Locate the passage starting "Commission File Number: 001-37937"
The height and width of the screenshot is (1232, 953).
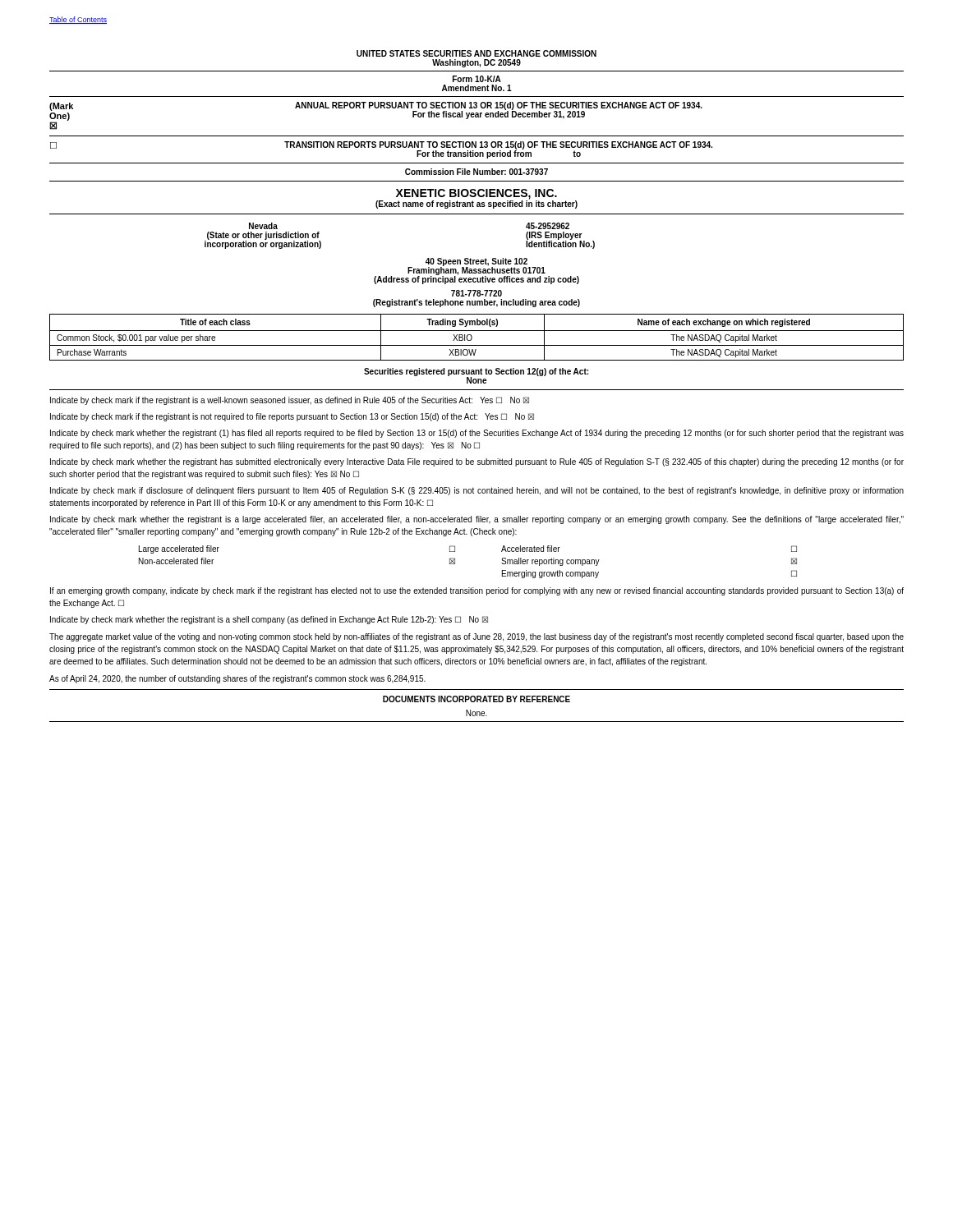[476, 172]
